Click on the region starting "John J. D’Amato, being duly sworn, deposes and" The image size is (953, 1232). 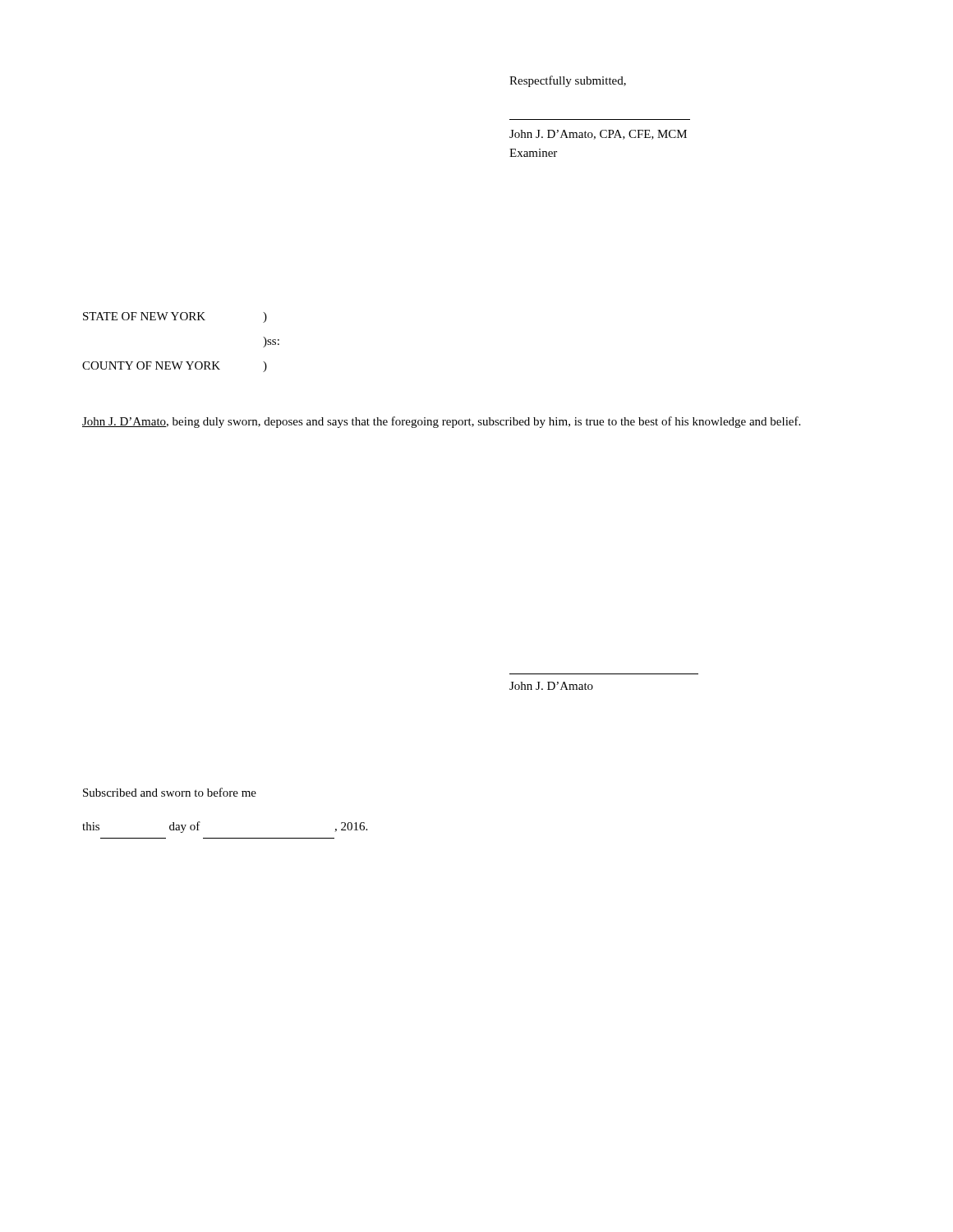point(476,422)
